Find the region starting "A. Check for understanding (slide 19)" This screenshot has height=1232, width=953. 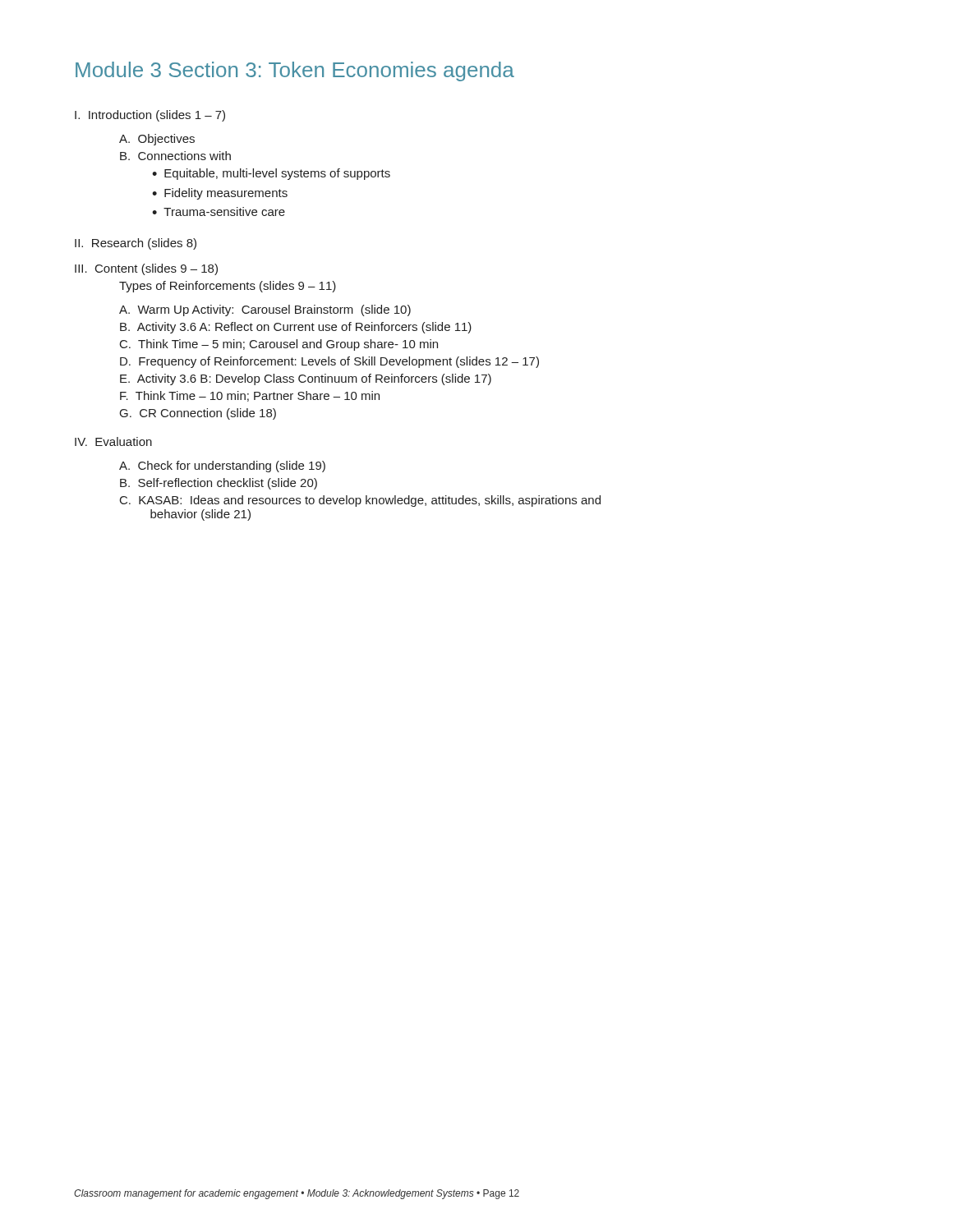click(x=223, y=465)
